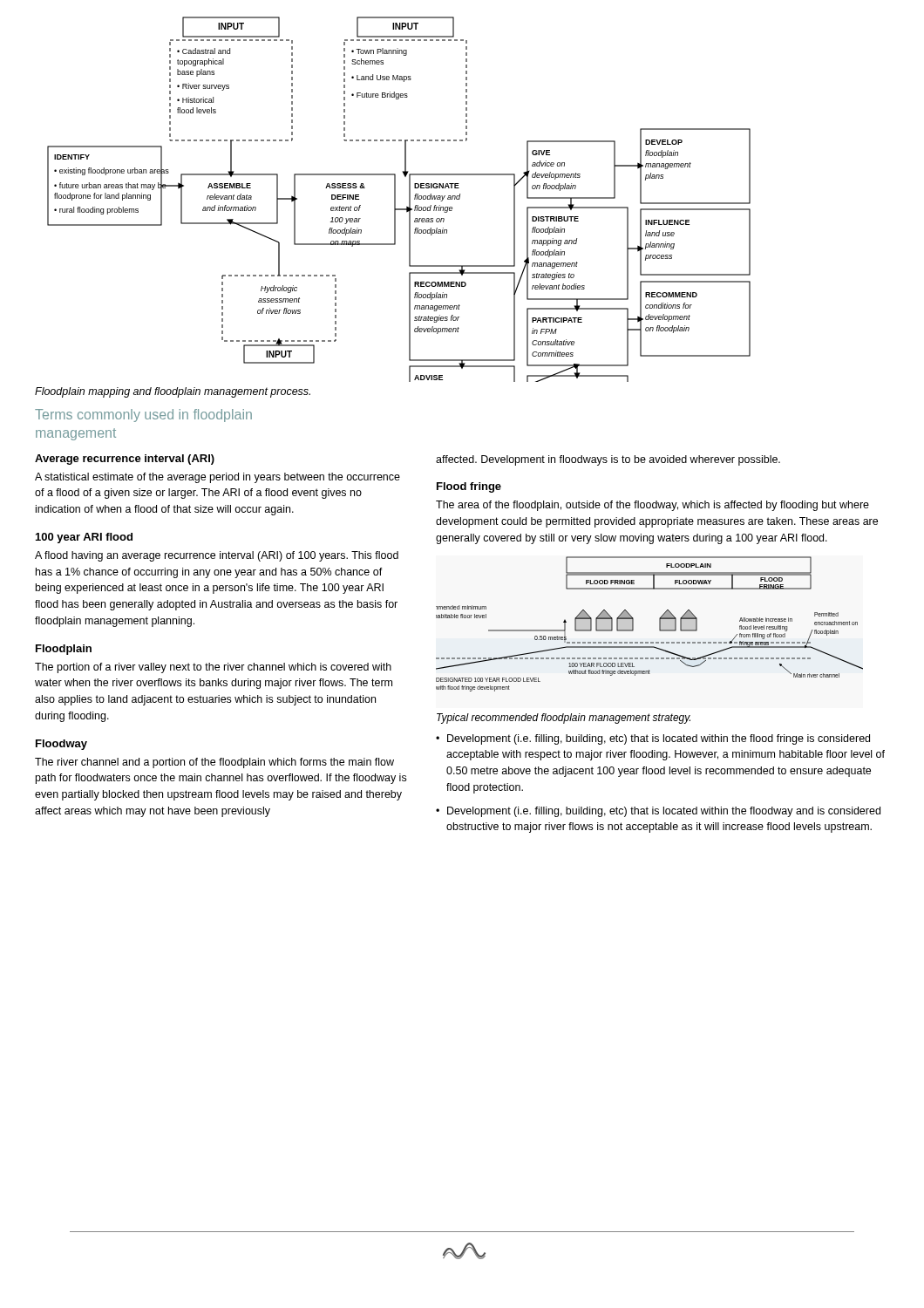Locate the block of text that opens with "A flood having an average"
Image resolution: width=924 pixels, height=1308 pixels.
click(x=217, y=588)
